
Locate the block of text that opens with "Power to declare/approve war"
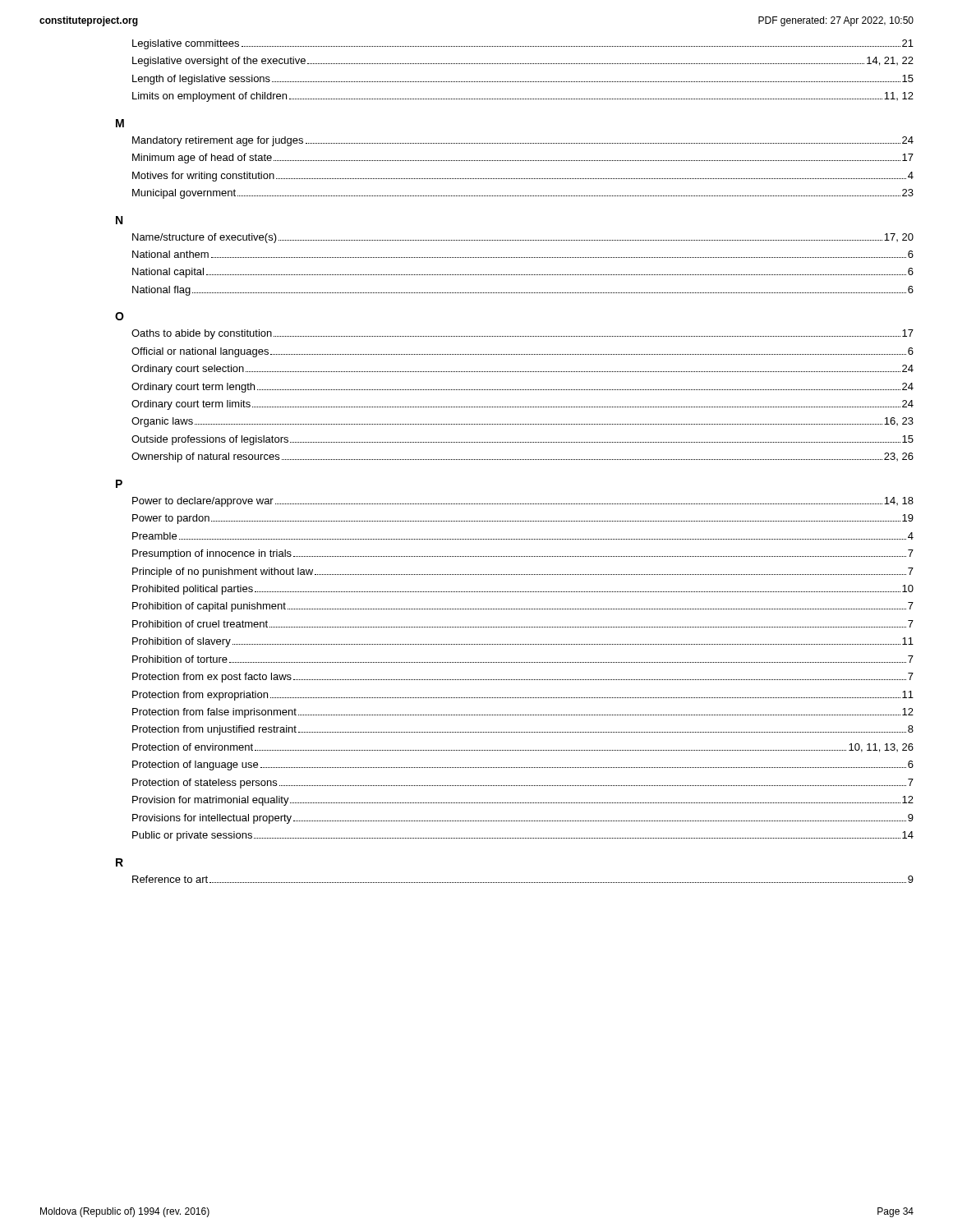[x=522, y=501]
